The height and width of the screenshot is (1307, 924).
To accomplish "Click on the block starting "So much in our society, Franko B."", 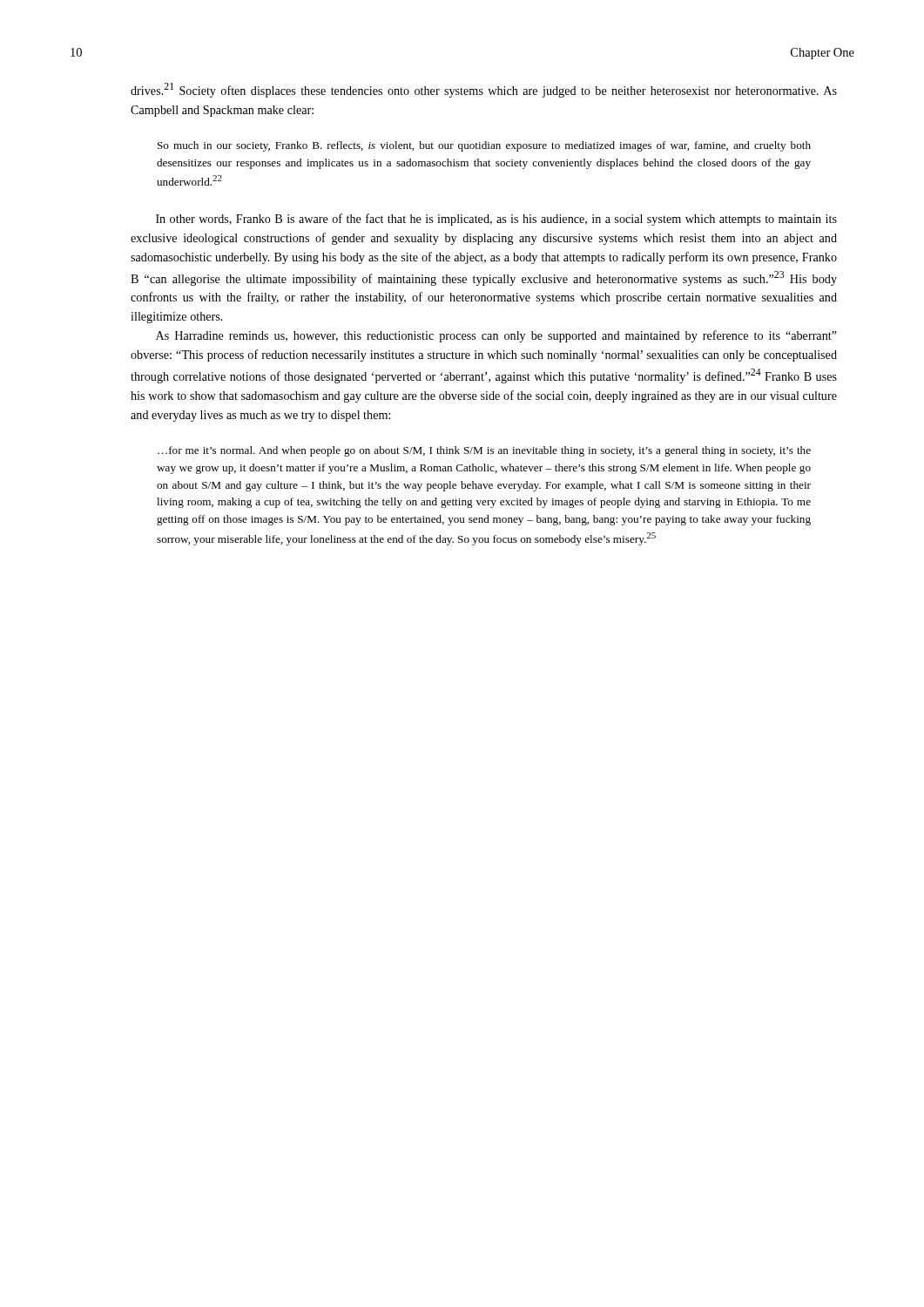I will tap(484, 164).
